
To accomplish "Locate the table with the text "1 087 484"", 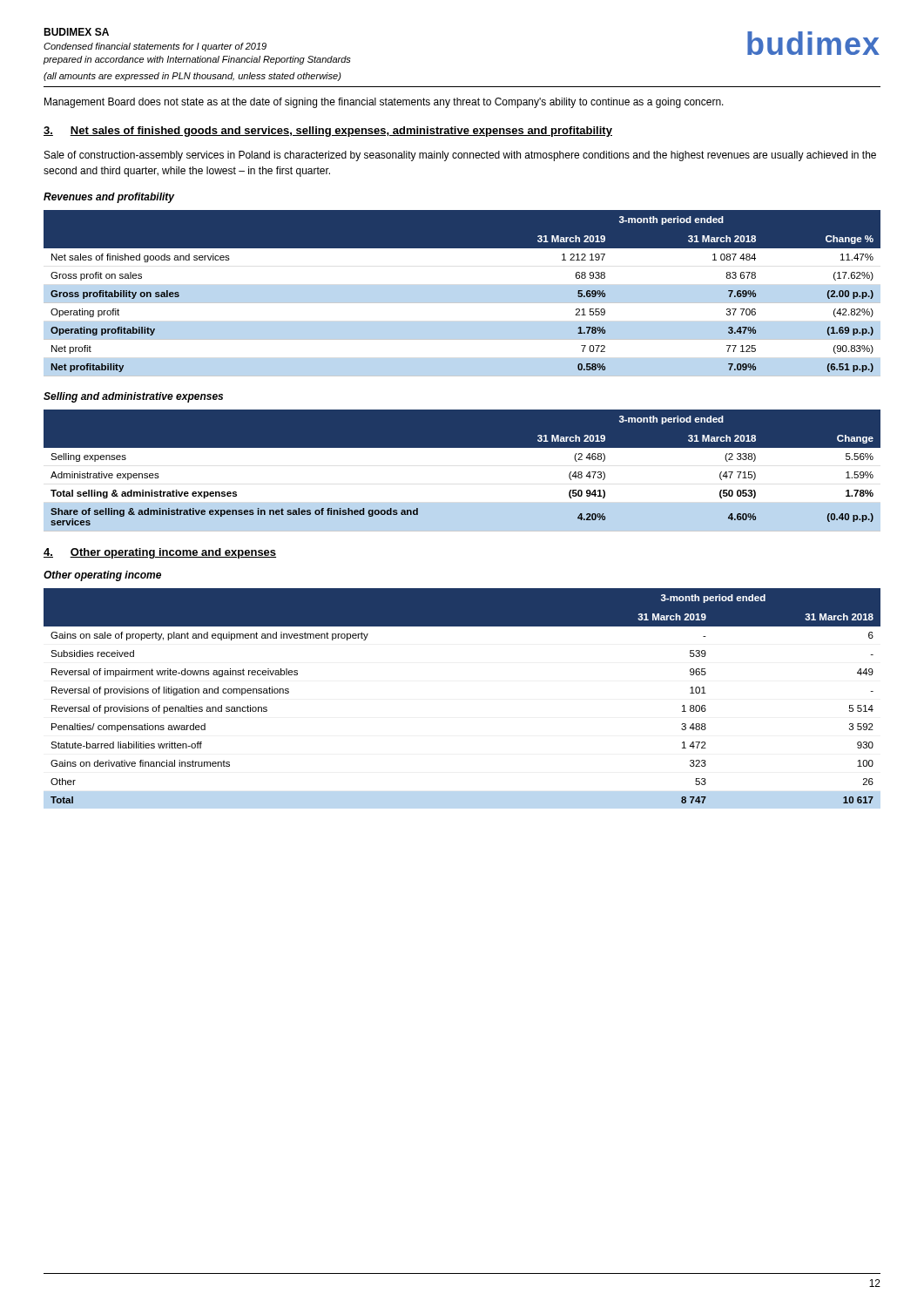I will [x=462, y=293].
